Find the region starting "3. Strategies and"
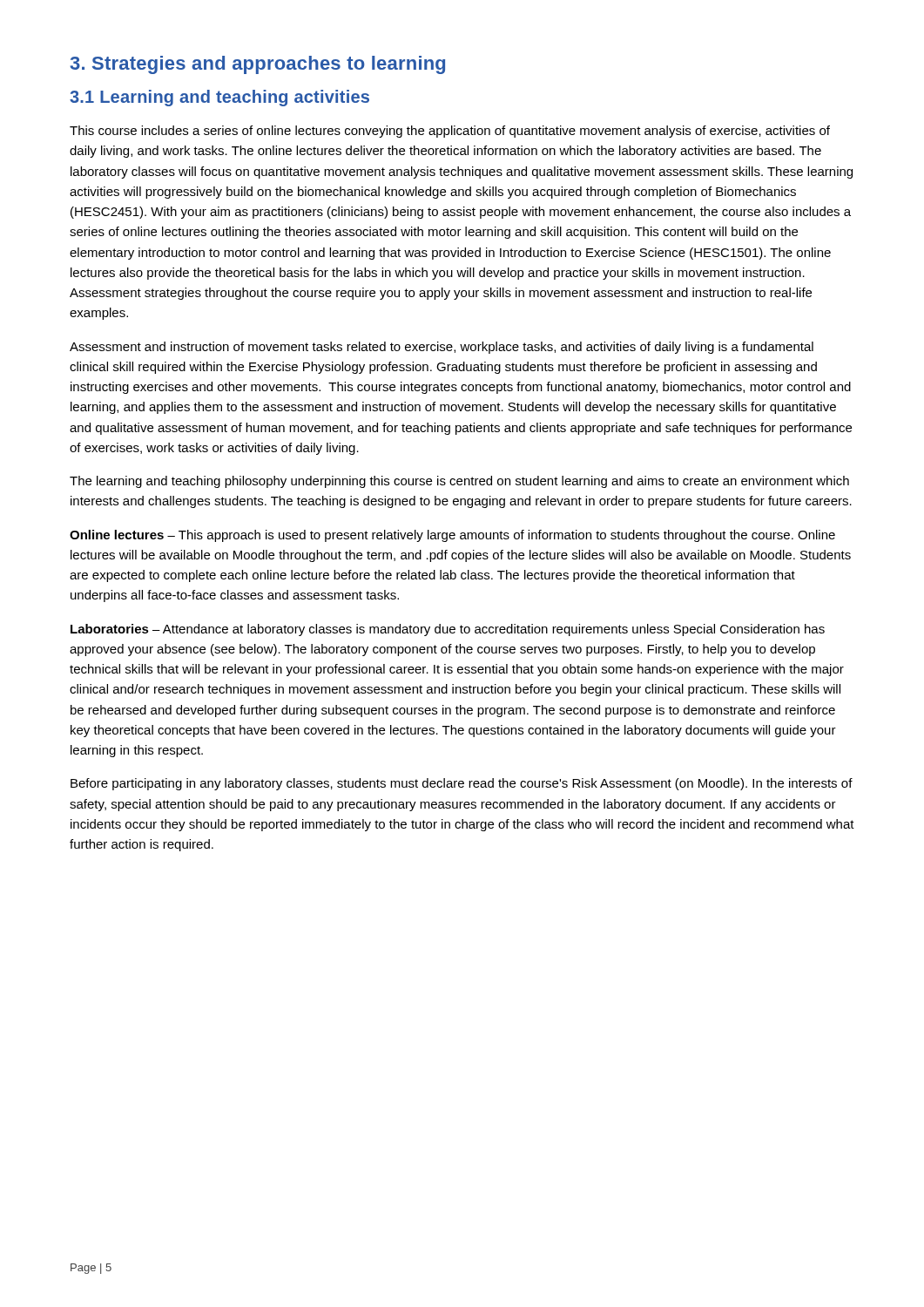Screen dimensions: 1307x924 point(258,65)
